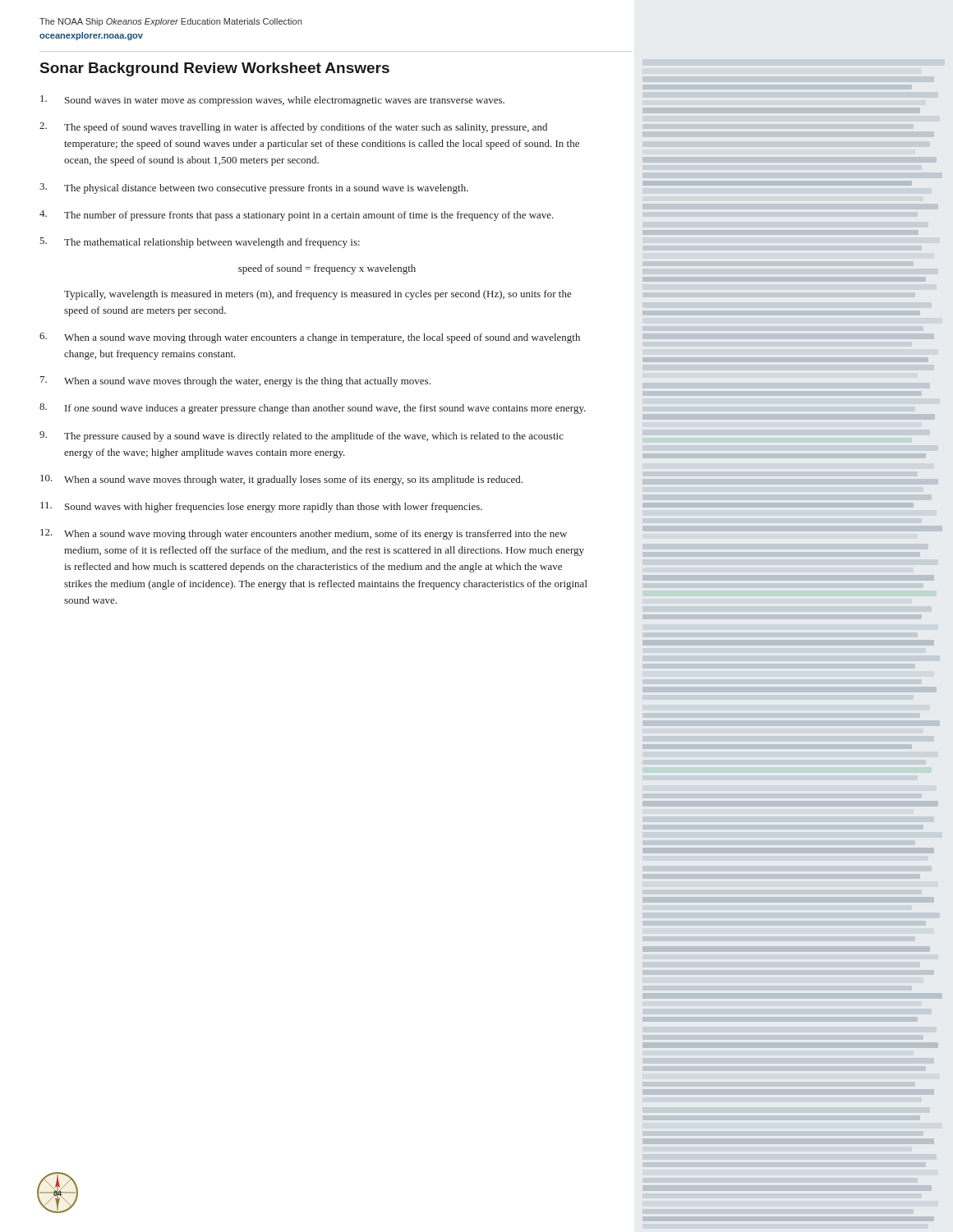953x1232 pixels.
Task: Locate the text block starting "3. The physical distance between two"
Action: pyautogui.click(x=254, y=188)
